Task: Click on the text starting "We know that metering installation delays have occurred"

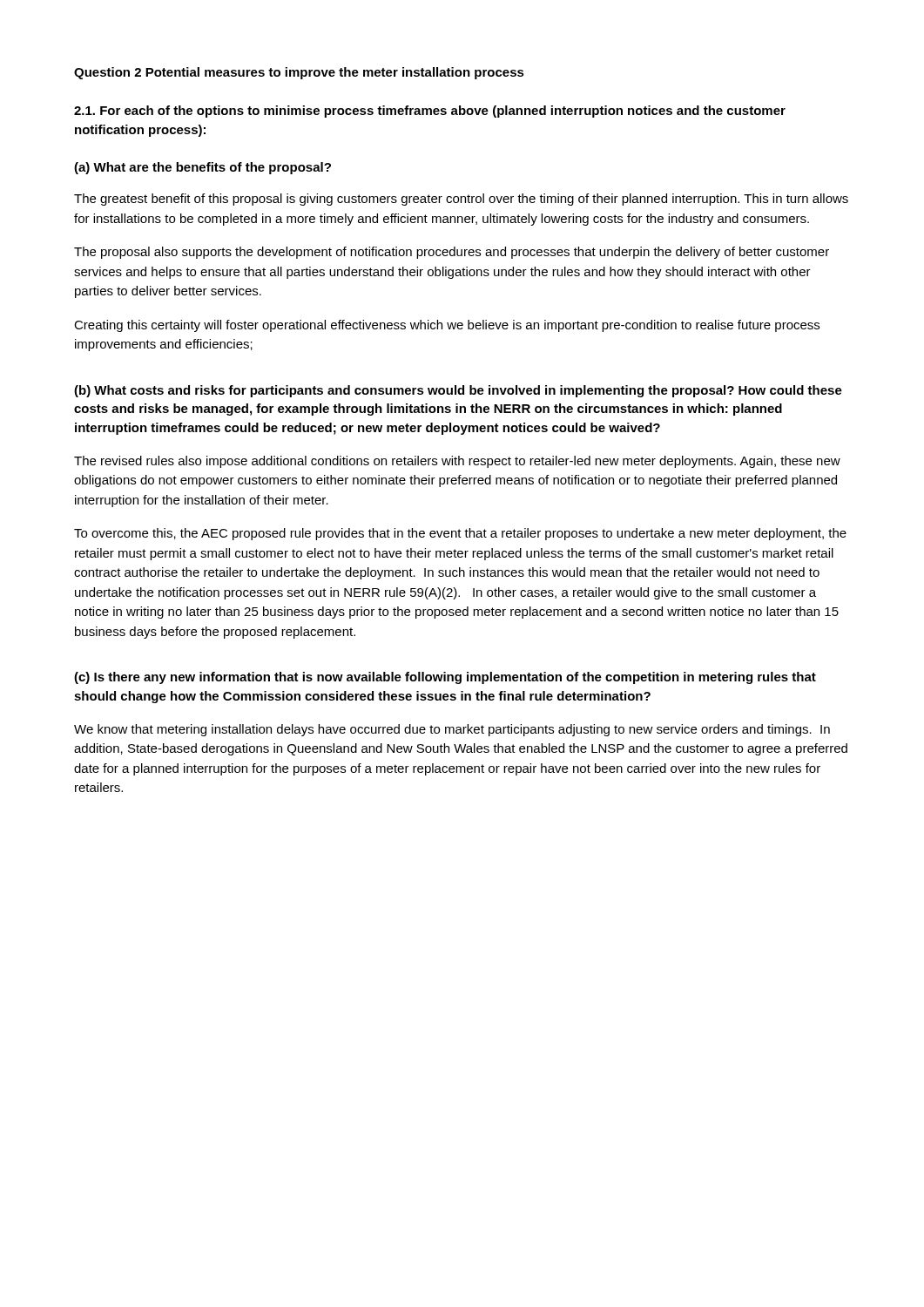Action: tap(461, 758)
